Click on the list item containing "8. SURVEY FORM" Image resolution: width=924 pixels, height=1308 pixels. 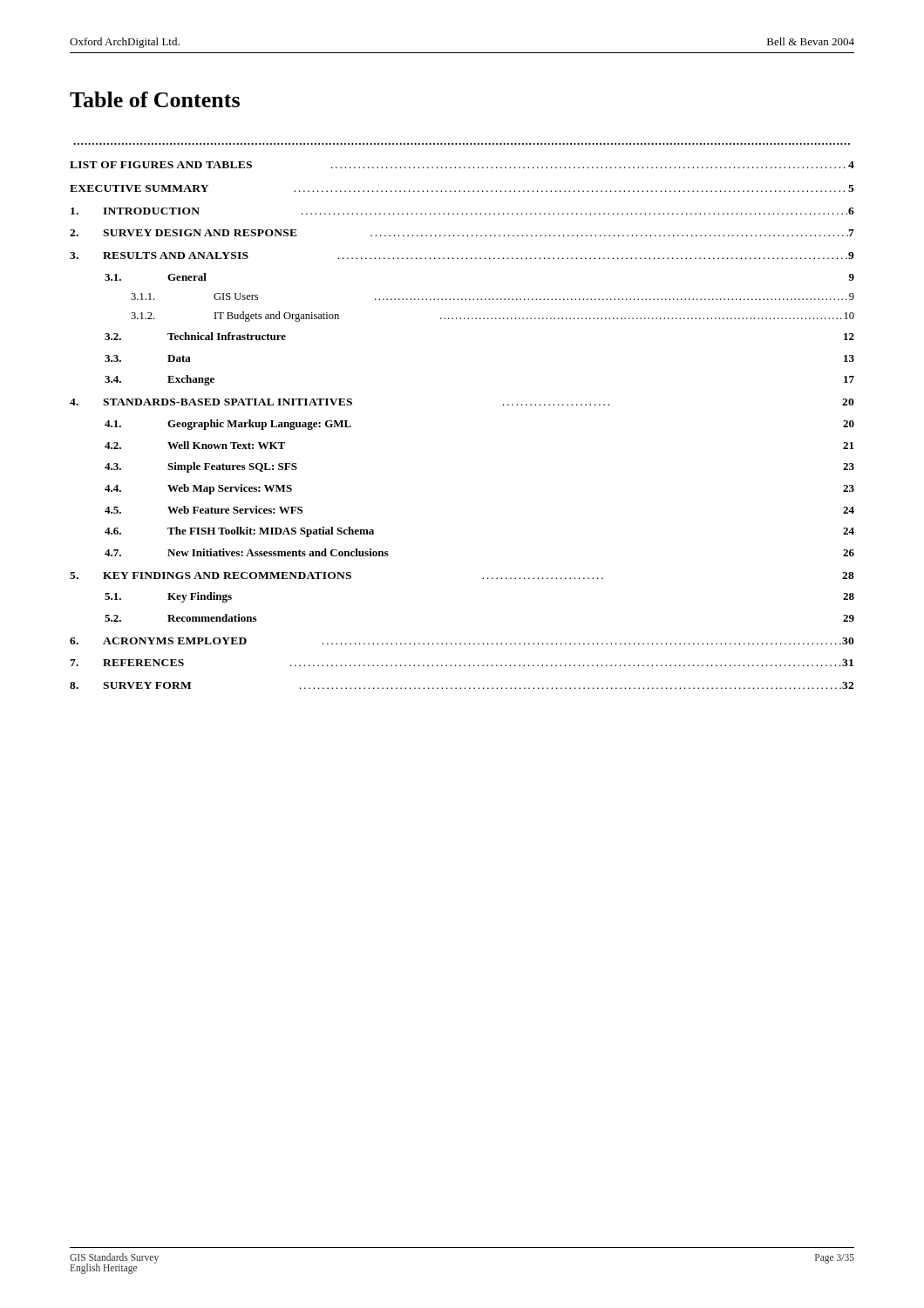point(462,685)
